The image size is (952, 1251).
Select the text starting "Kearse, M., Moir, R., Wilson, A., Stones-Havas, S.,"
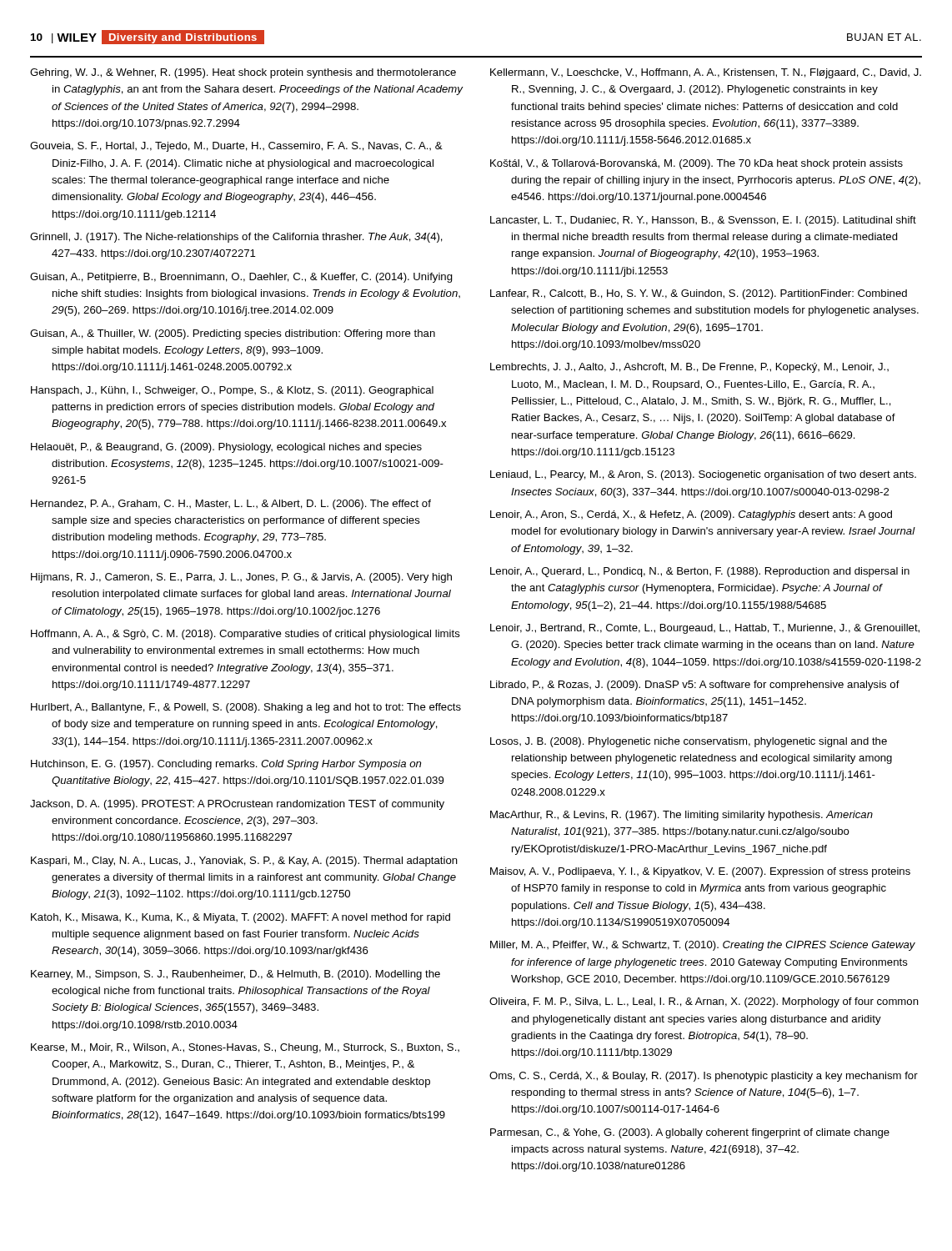tap(245, 1081)
